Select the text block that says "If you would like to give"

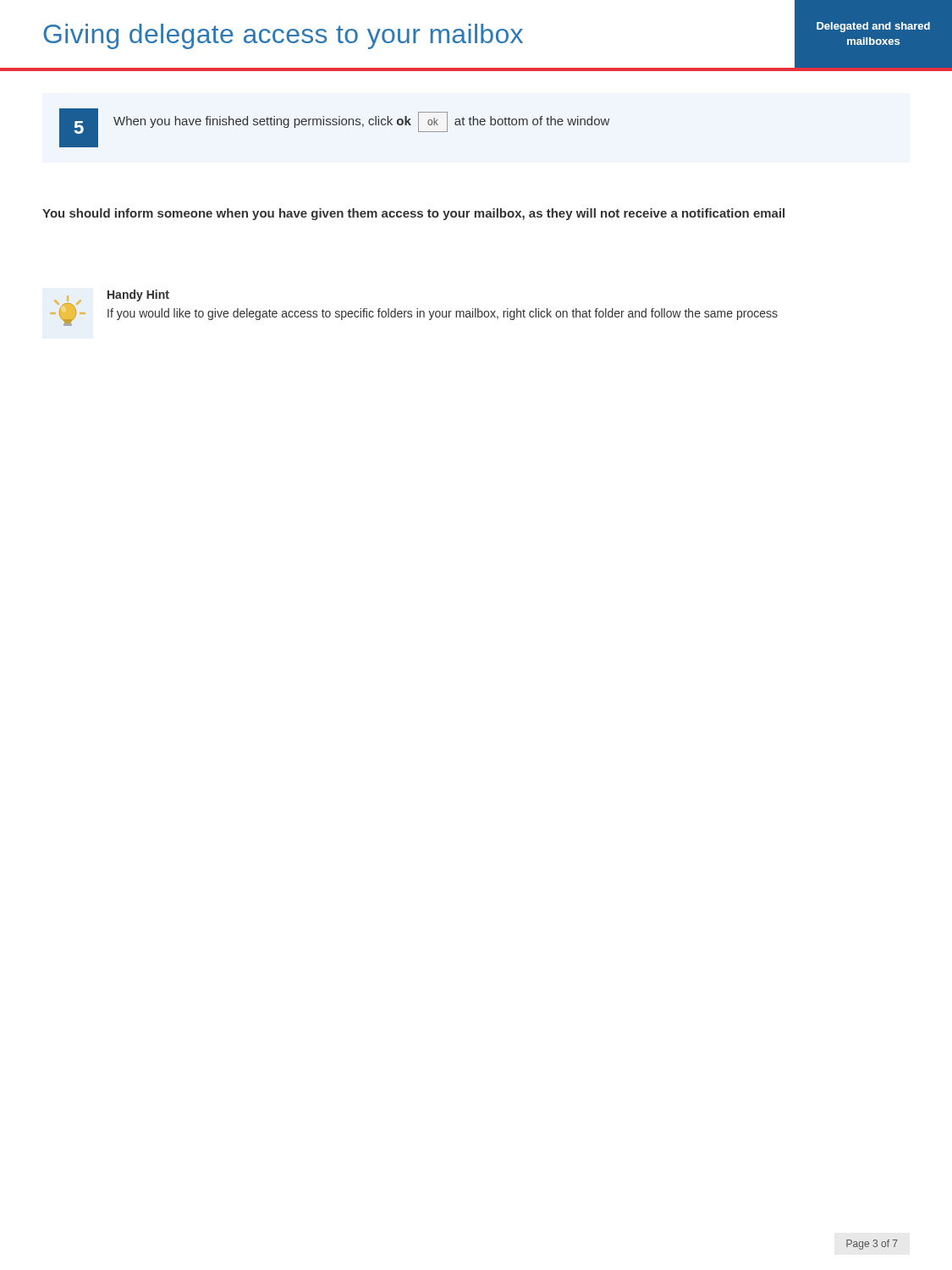[x=442, y=313]
